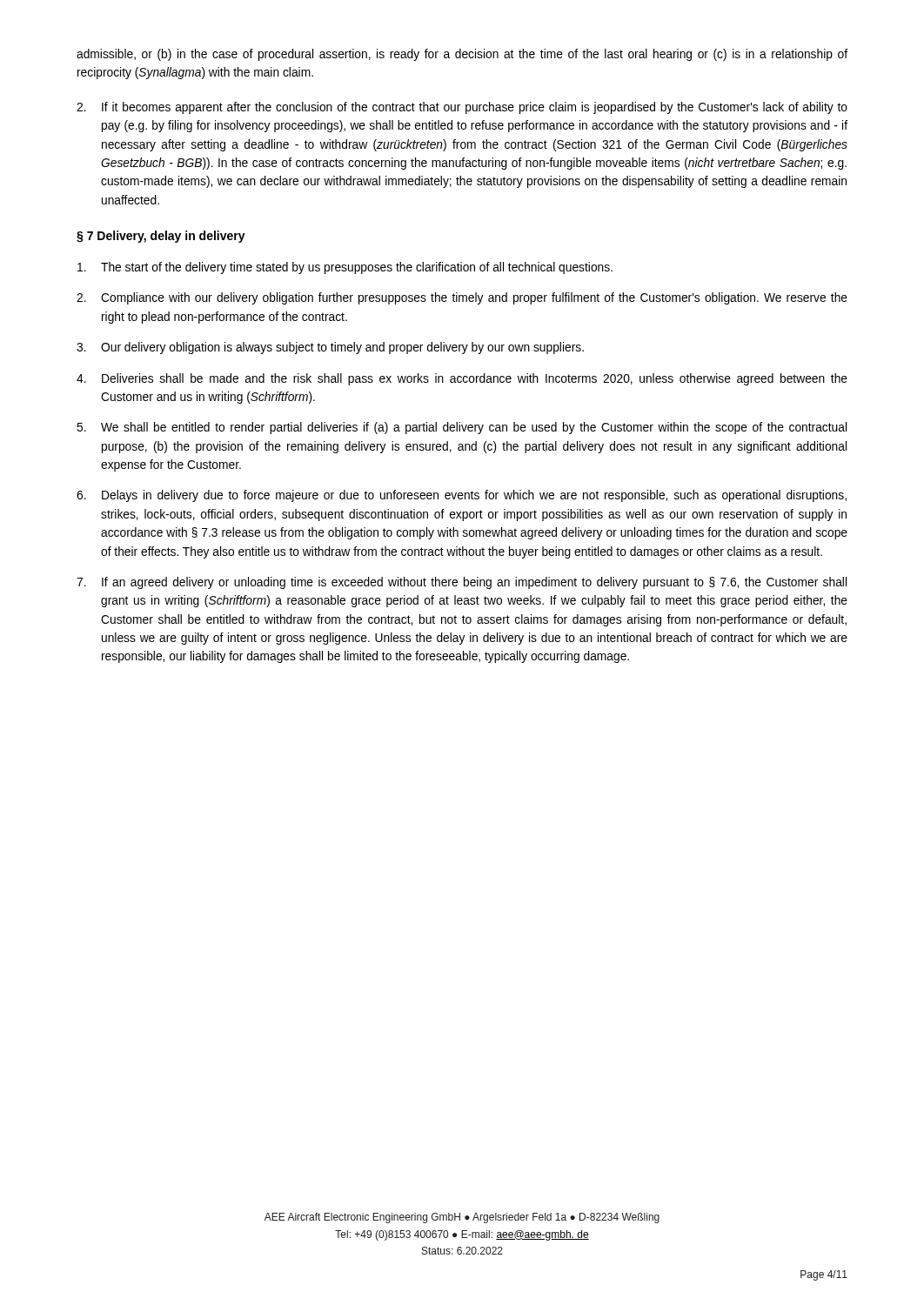
Task: Locate the block of text that opens with "2. Compliance with our"
Action: [x=462, y=308]
